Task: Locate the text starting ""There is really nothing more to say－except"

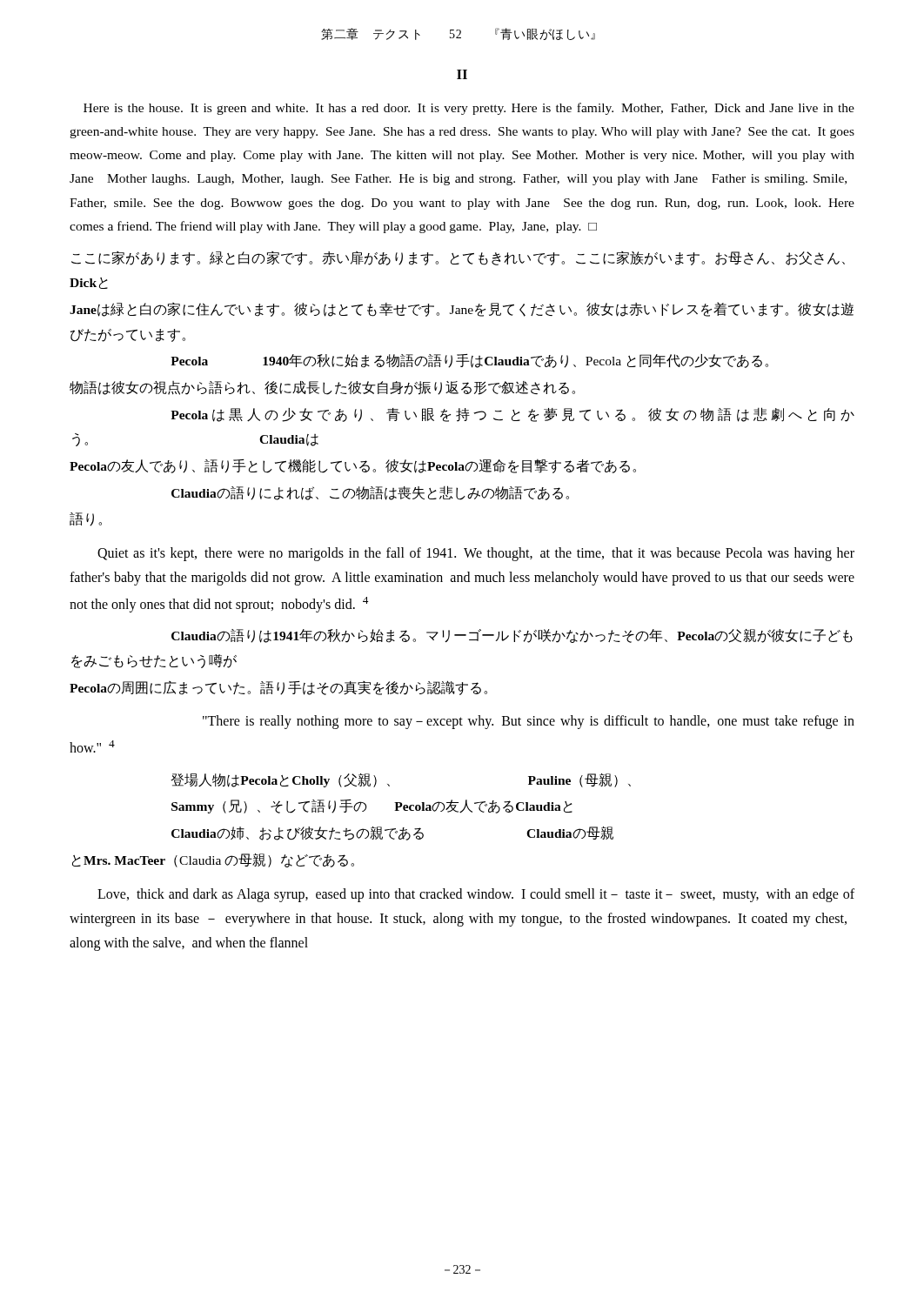Action: click(x=462, y=735)
